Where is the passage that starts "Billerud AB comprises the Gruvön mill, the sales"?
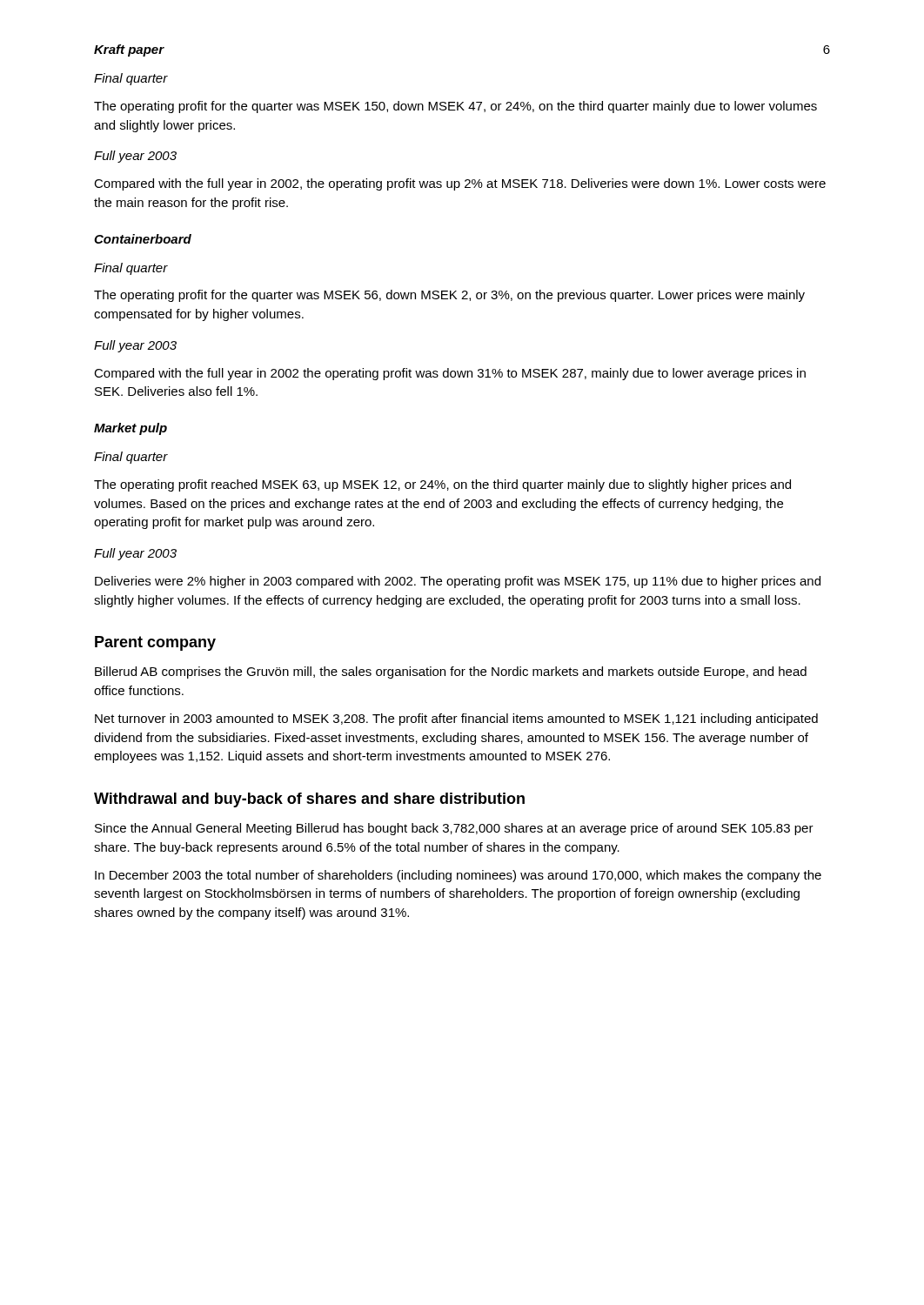 450,681
